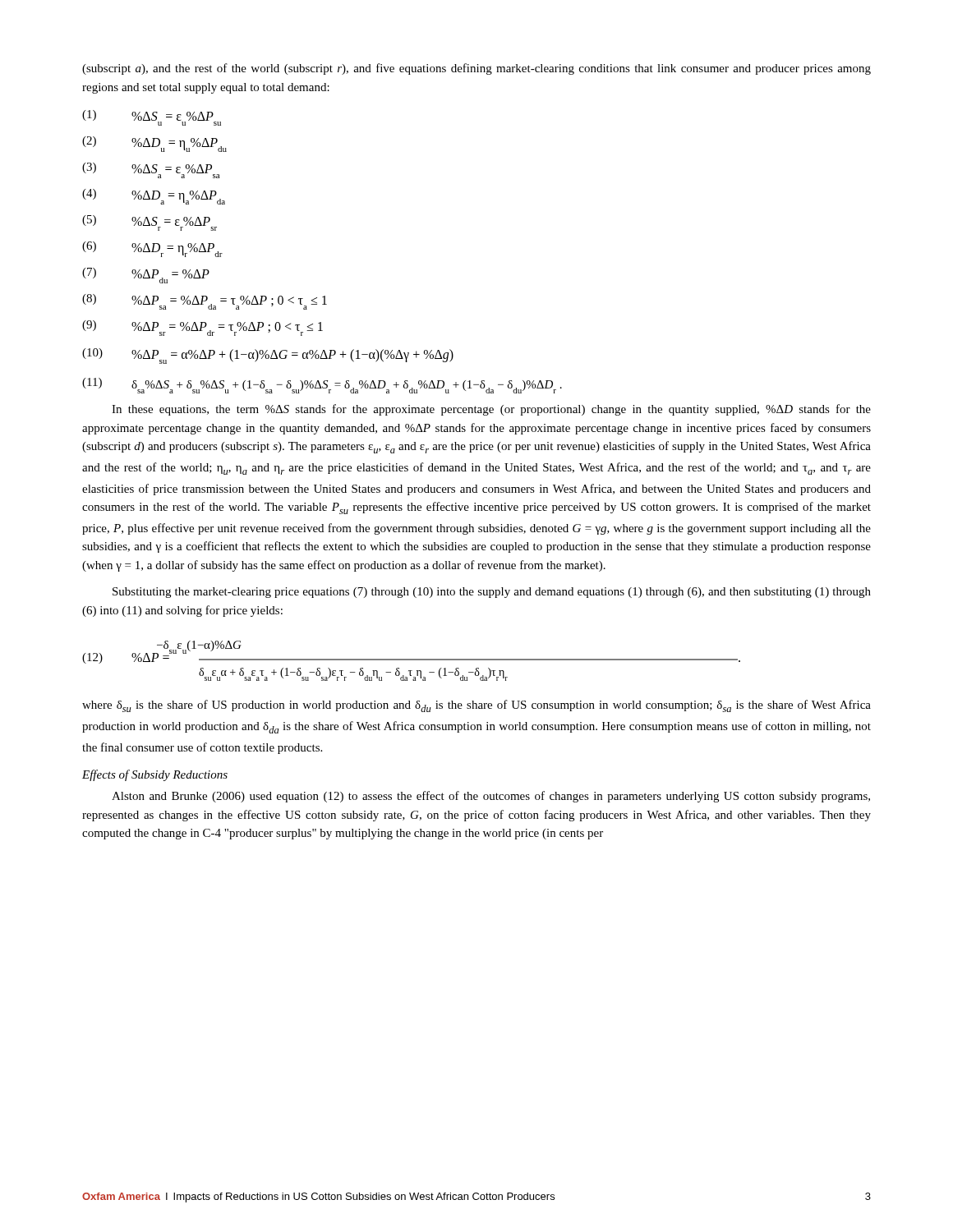The height and width of the screenshot is (1232, 953).
Task: Select the text block that says "In these equations, the term %ΔS stands"
Action: coord(476,487)
